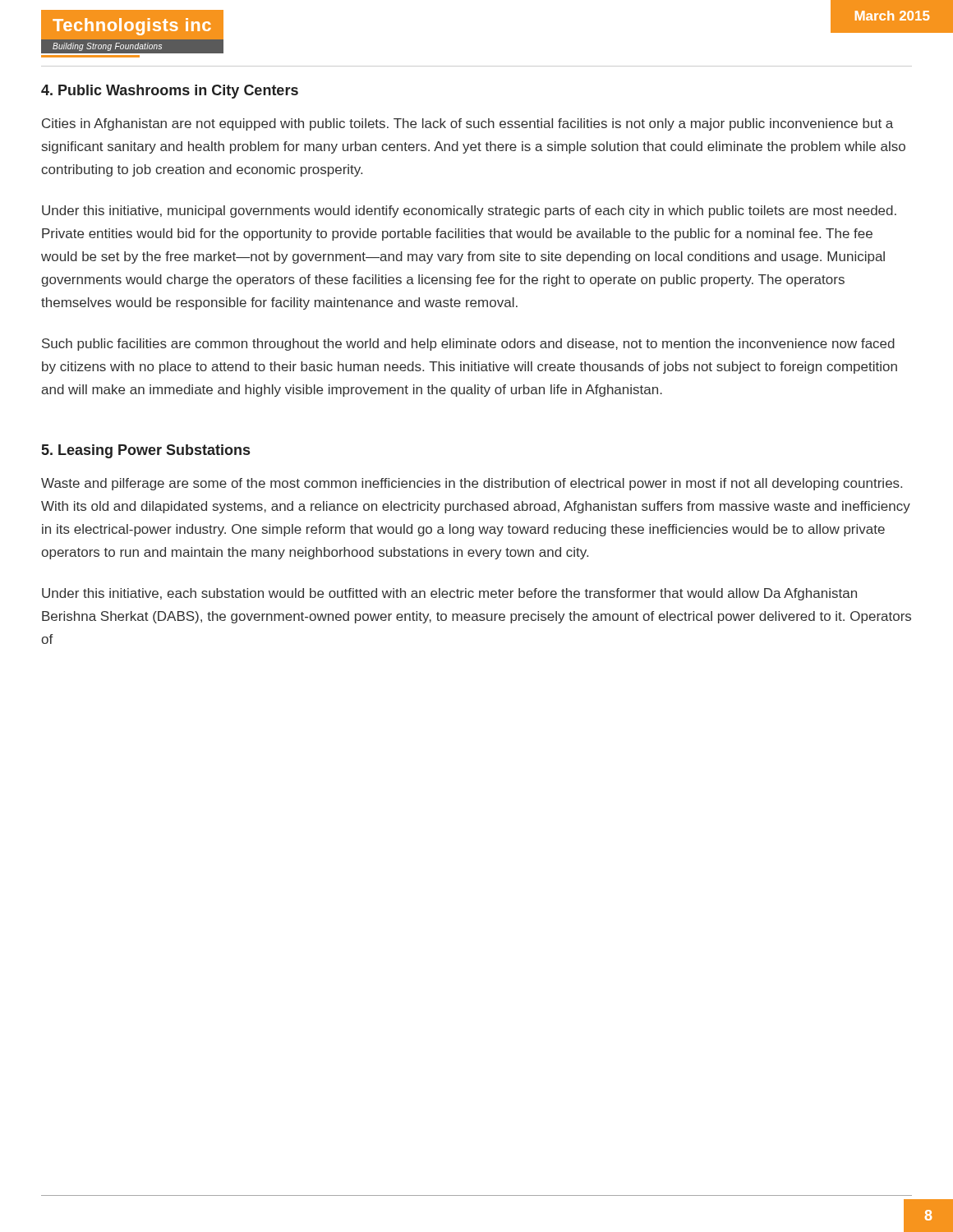Where does it say "4. Public Washrooms in City Centers"?
This screenshot has height=1232, width=953.
[170, 90]
